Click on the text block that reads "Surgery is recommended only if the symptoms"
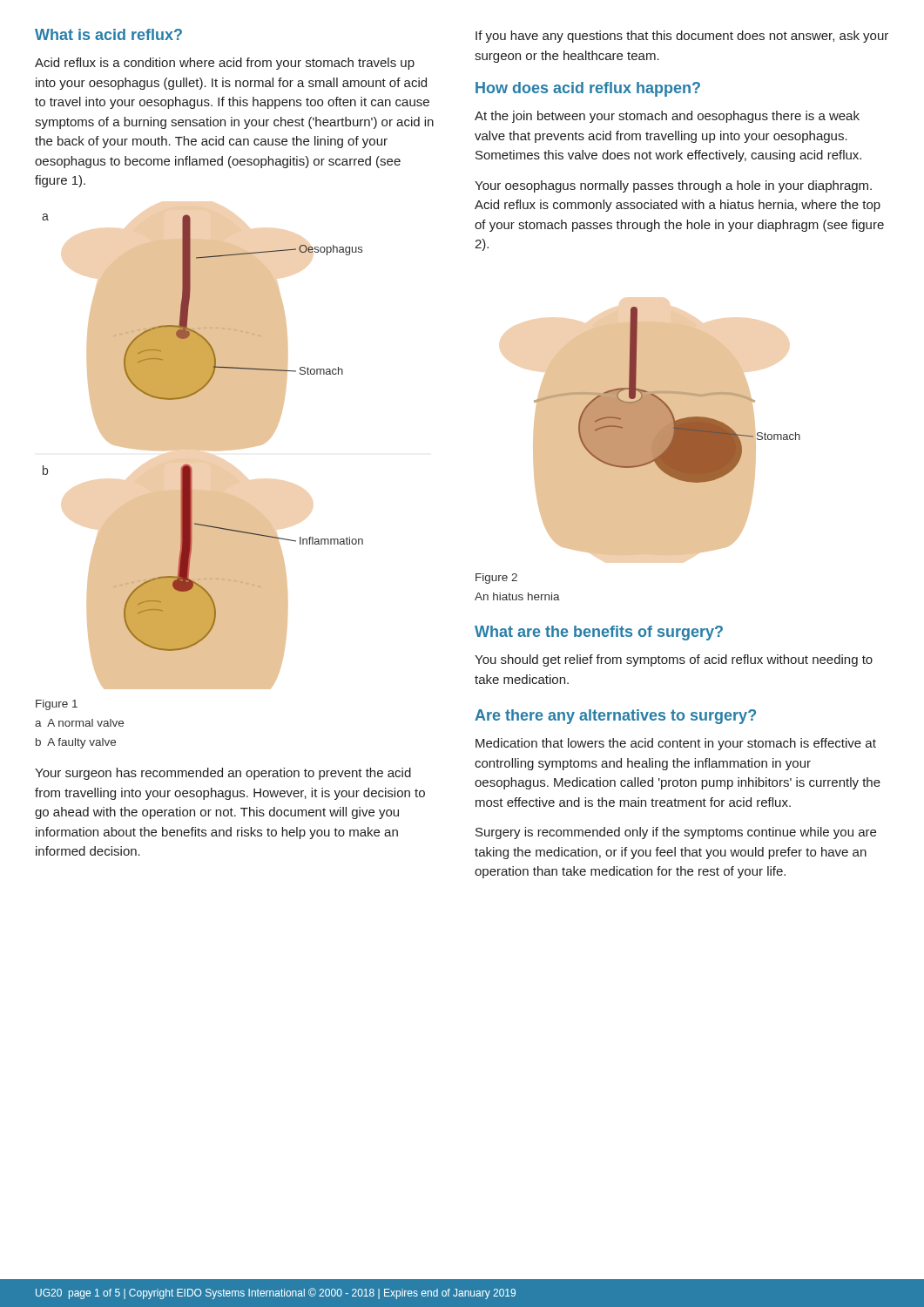 pos(682,852)
